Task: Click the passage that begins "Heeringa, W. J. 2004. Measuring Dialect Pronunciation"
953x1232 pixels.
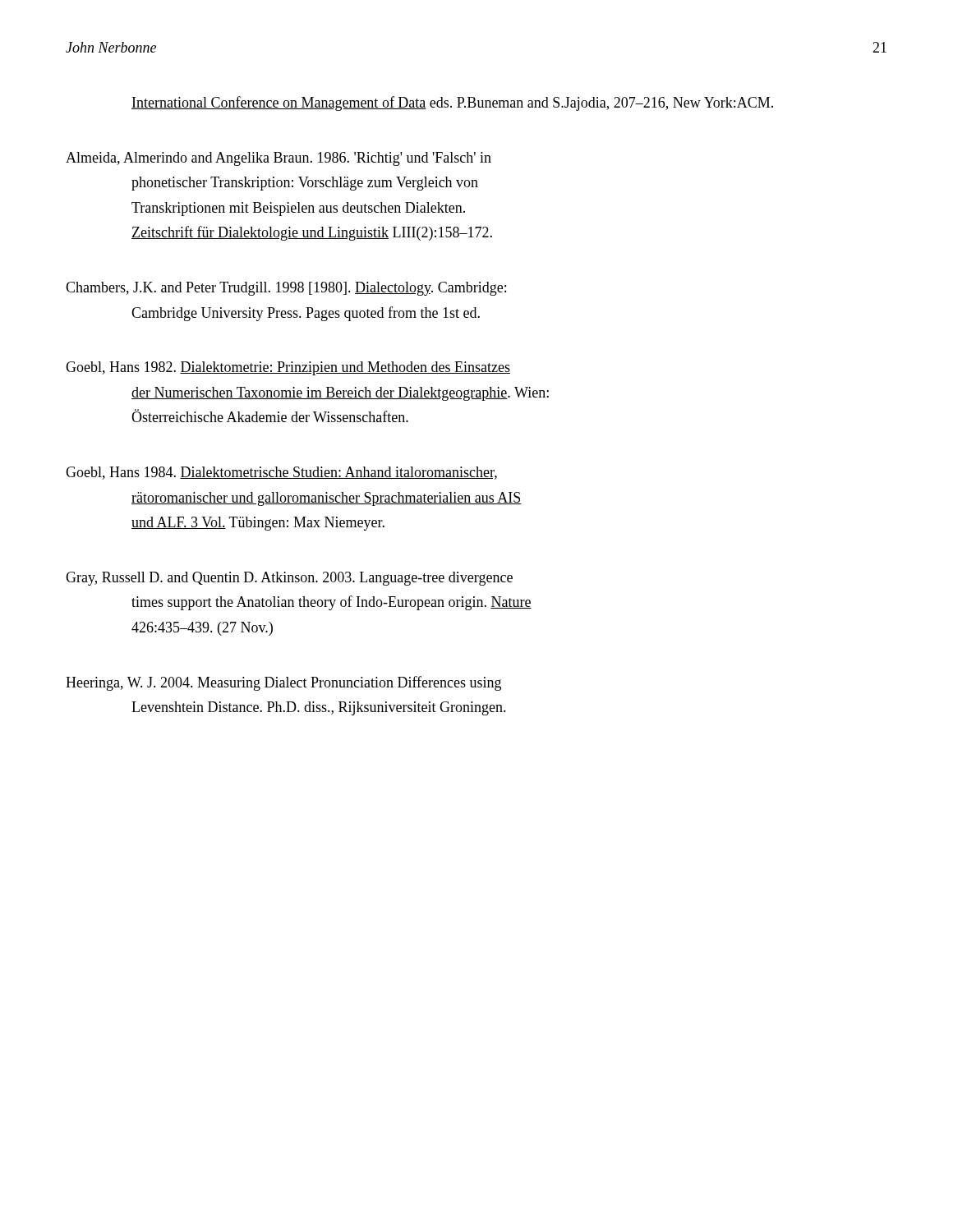Action: [476, 695]
